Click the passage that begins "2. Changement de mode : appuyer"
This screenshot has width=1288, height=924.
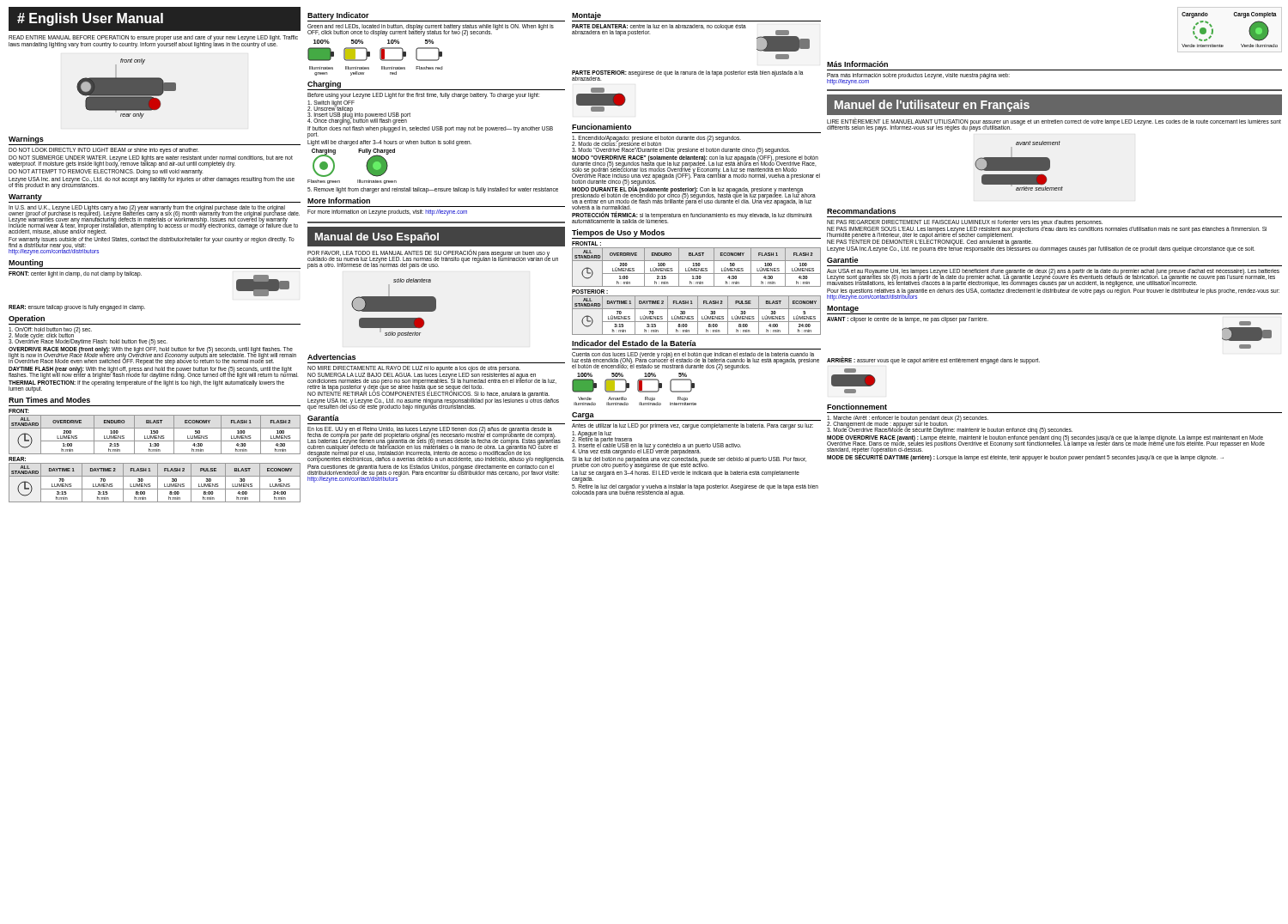888,424
